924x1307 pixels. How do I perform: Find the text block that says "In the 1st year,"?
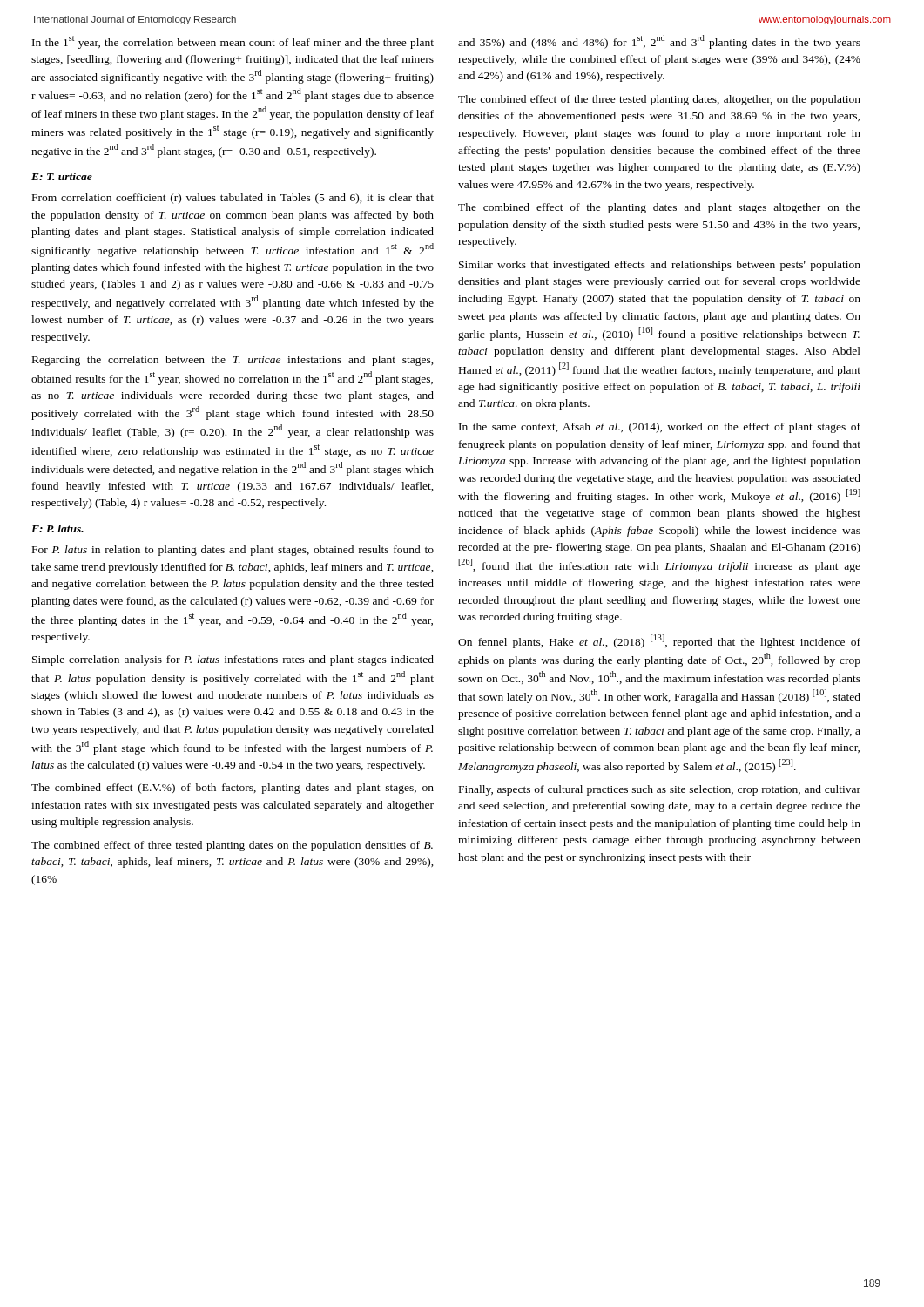point(233,95)
